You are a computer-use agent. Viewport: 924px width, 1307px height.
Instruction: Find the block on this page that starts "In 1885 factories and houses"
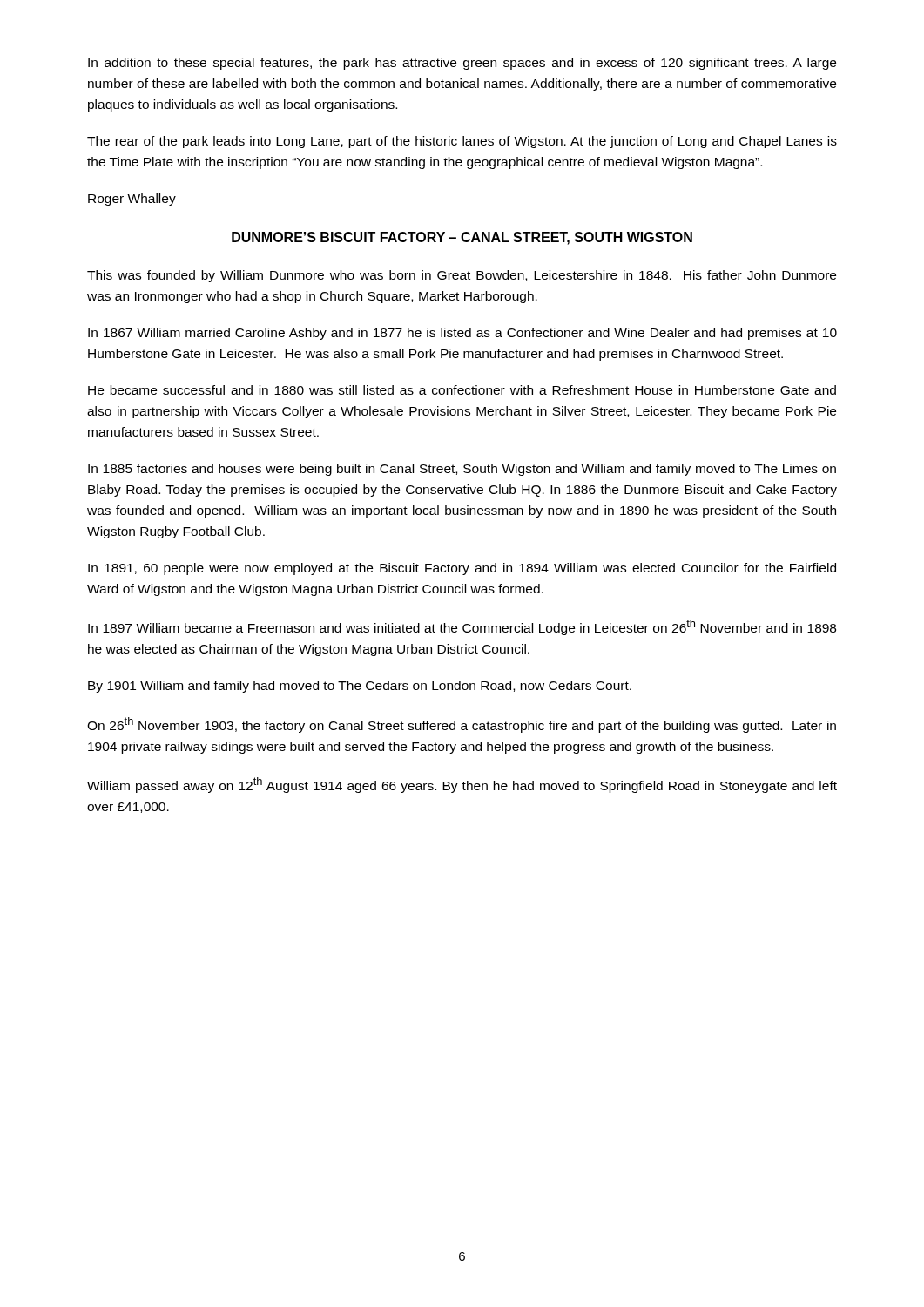pyautogui.click(x=462, y=500)
